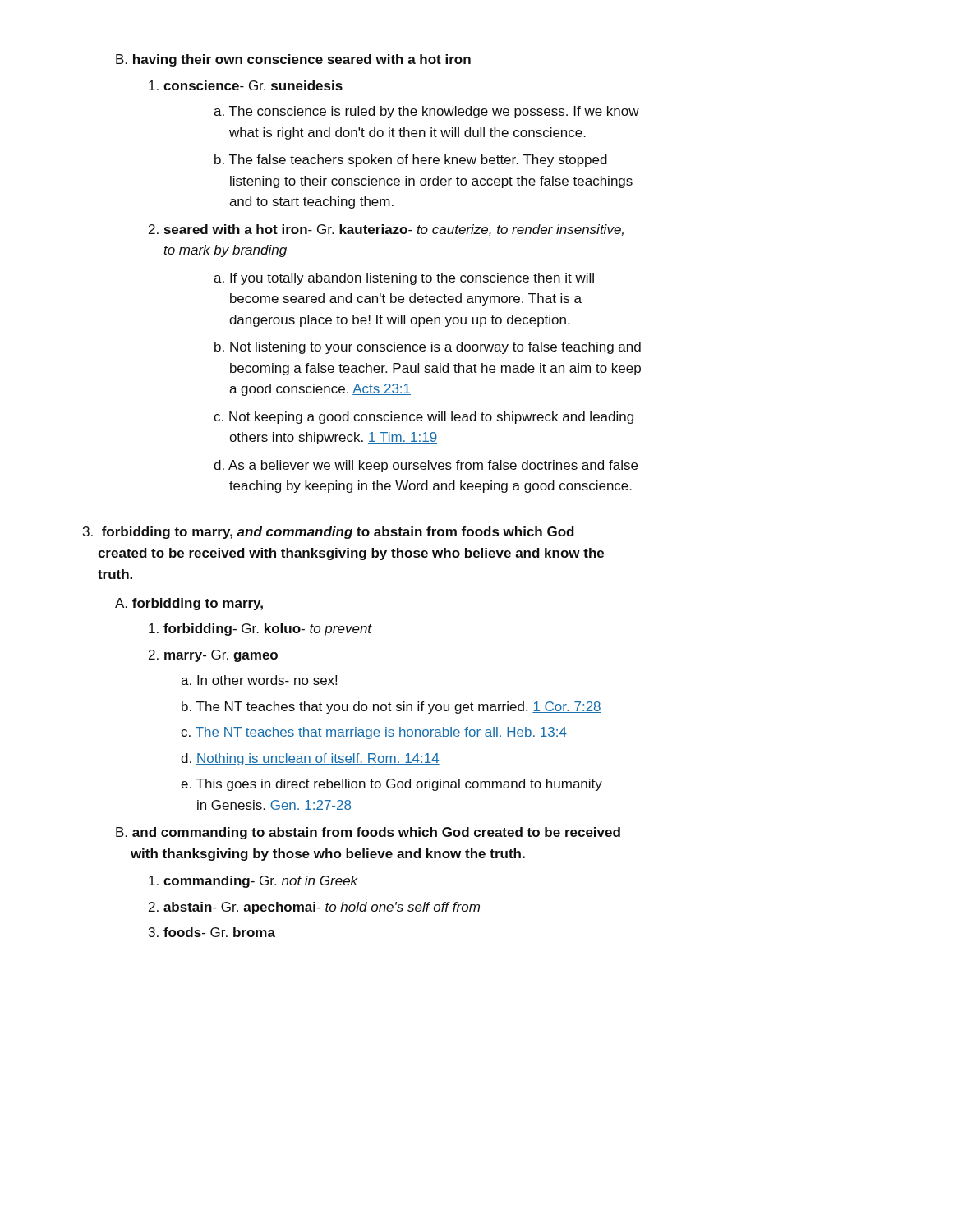Where is the passage that starts "B. and commanding to abstain"?
Image resolution: width=953 pixels, height=1232 pixels.
point(368,843)
